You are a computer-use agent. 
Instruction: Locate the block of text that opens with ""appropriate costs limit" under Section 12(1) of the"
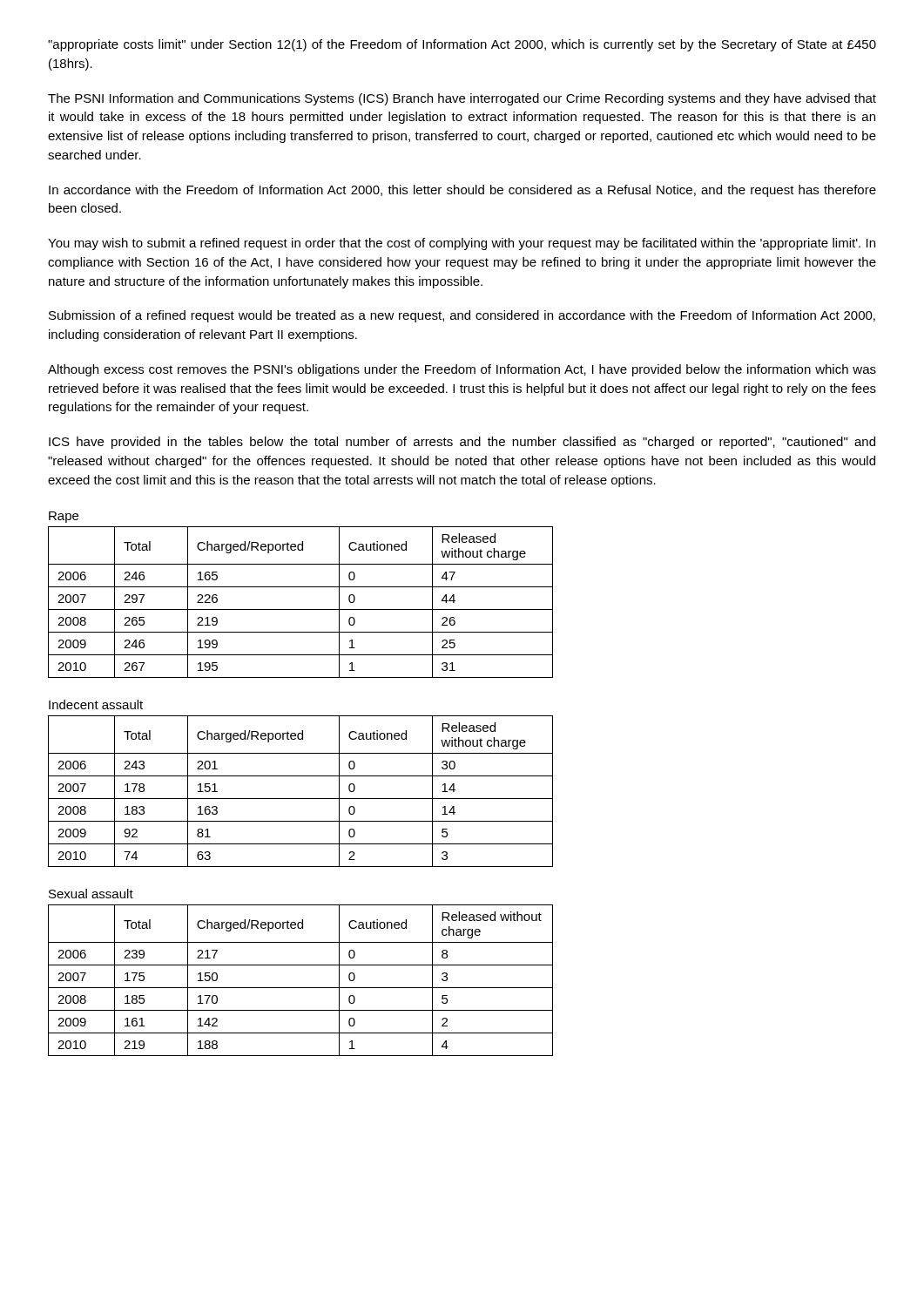point(462,53)
